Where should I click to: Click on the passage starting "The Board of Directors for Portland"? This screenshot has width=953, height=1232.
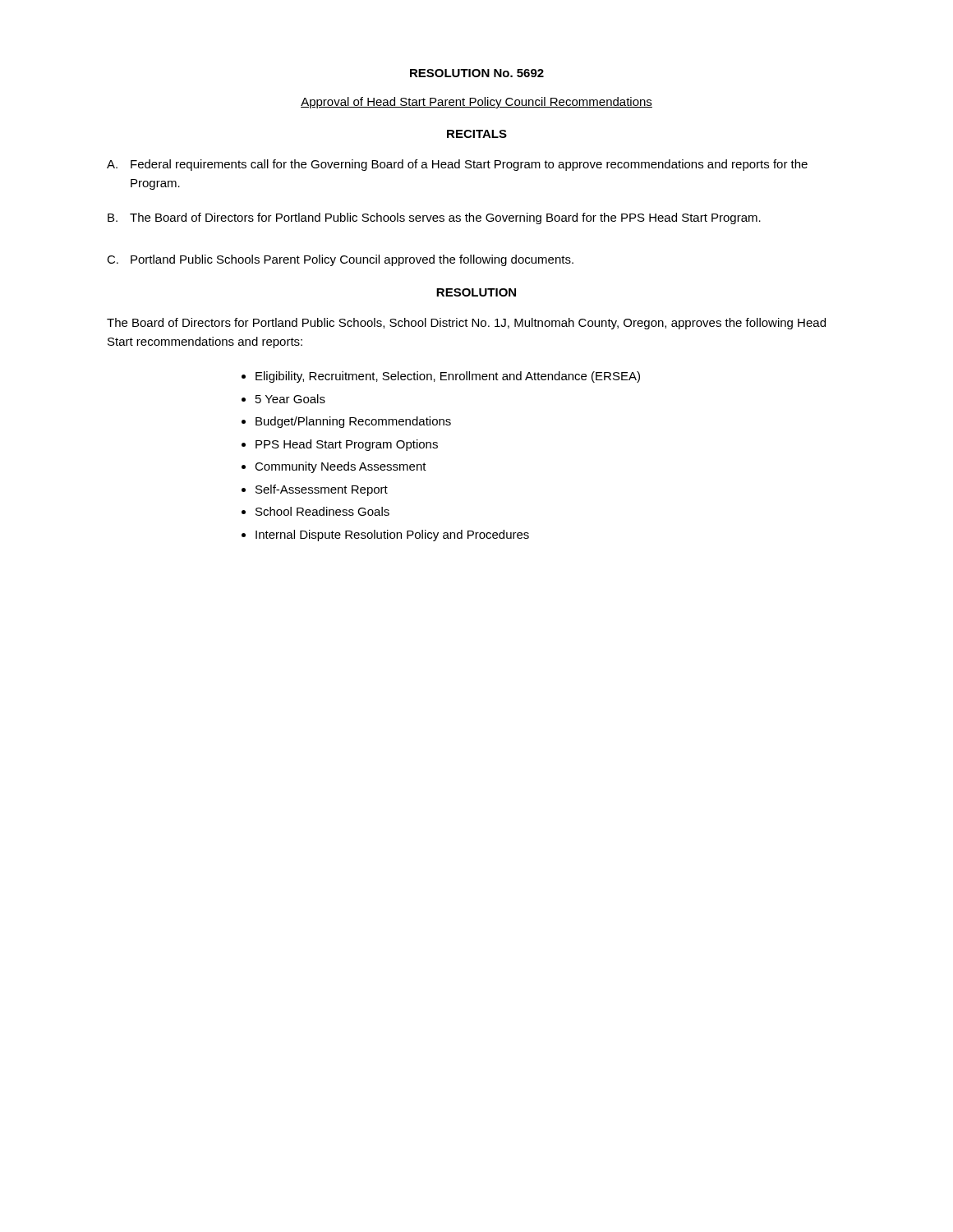[x=467, y=332]
